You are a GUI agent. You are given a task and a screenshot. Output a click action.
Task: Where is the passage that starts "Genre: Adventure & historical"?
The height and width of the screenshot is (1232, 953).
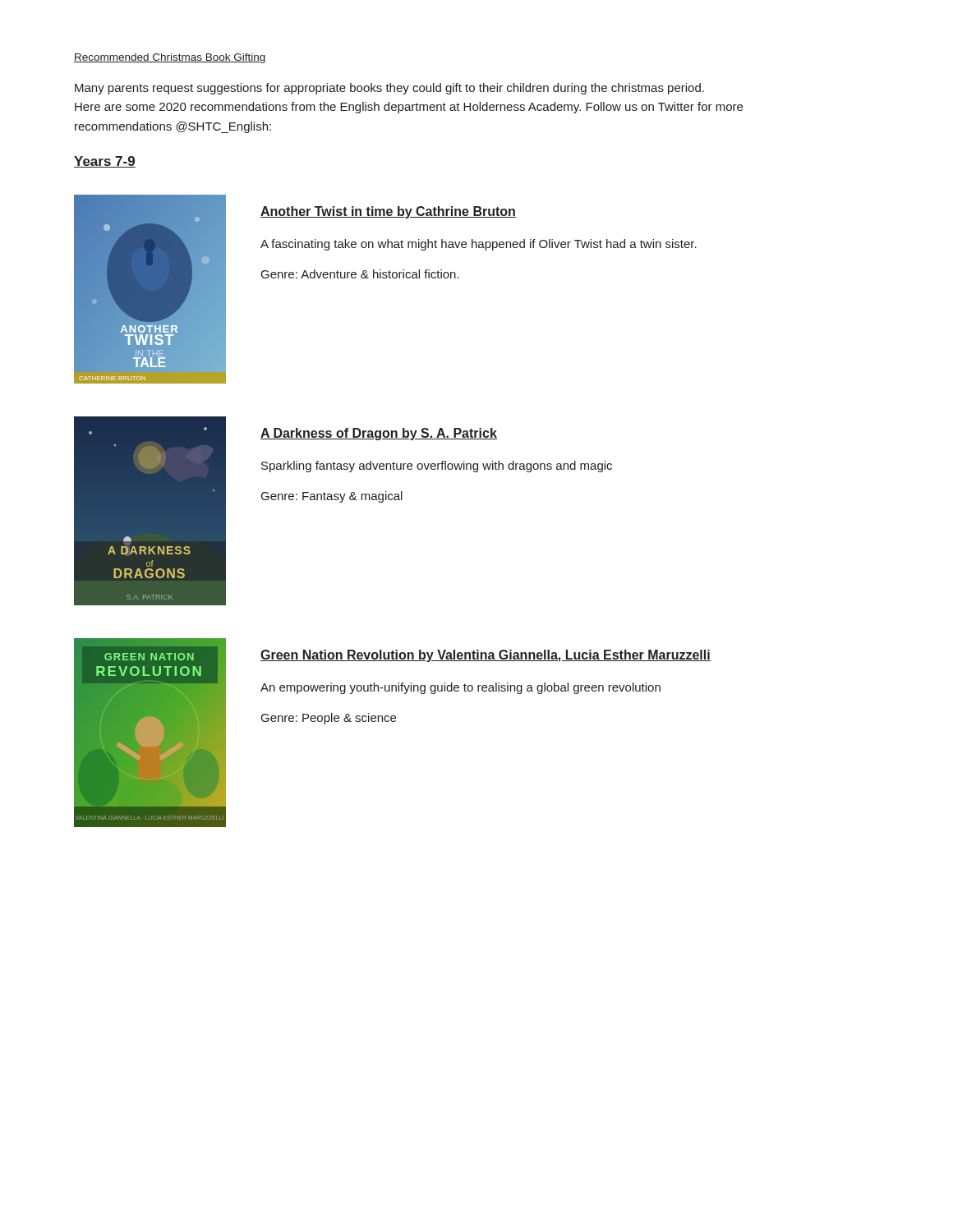[x=360, y=274]
